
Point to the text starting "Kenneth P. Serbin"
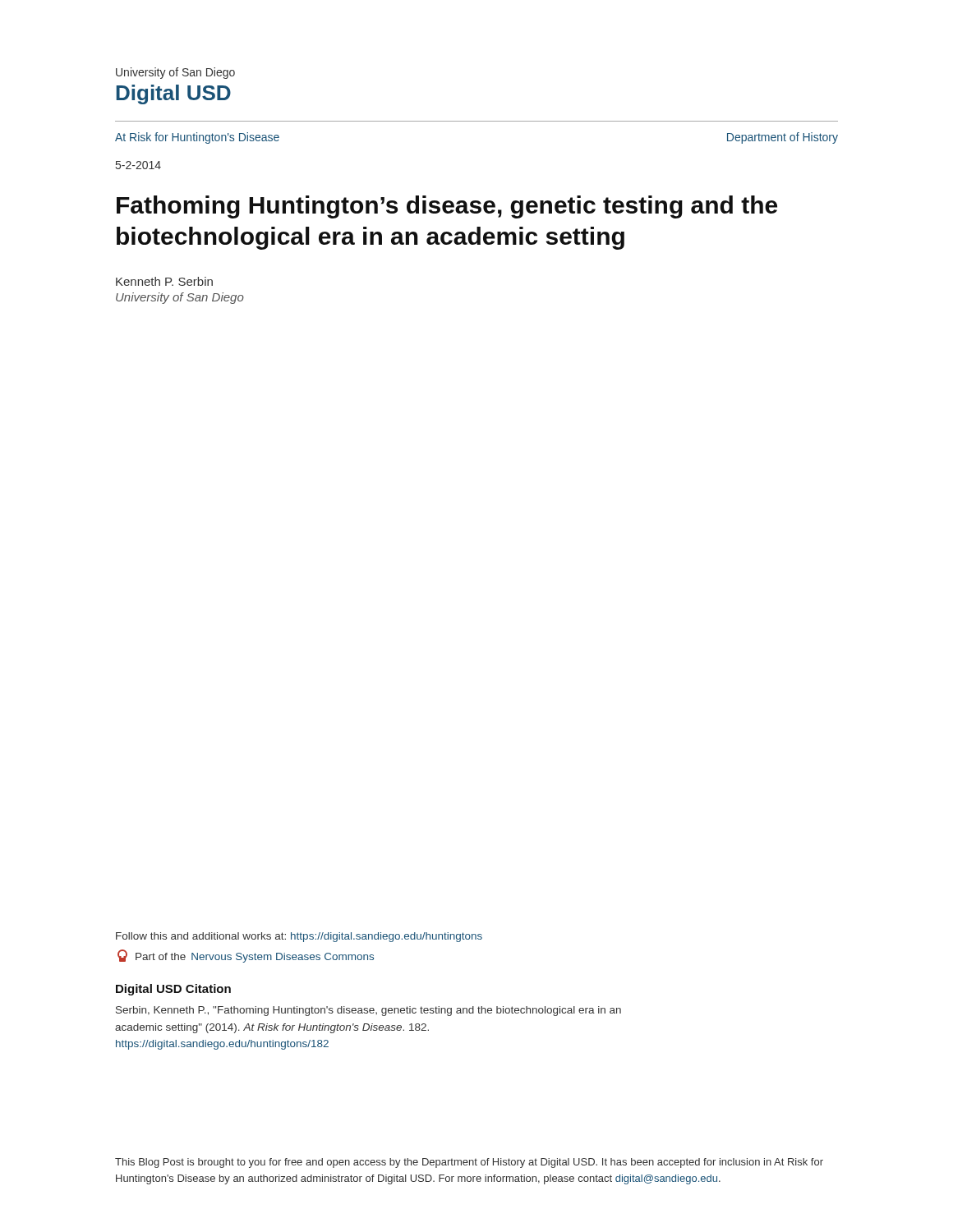[164, 281]
